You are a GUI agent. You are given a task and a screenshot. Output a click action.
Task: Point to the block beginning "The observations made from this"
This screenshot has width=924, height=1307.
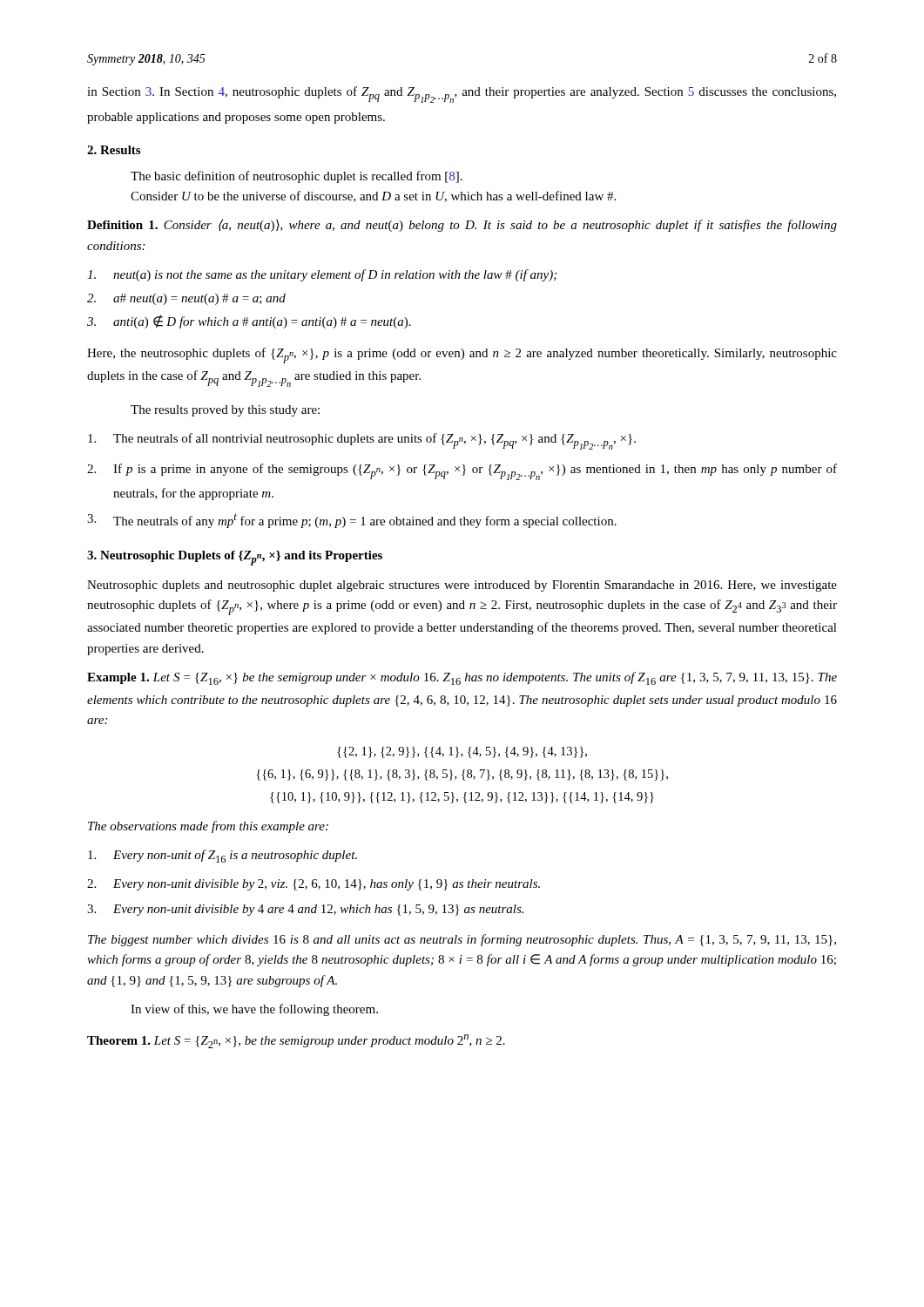point(208,827)
